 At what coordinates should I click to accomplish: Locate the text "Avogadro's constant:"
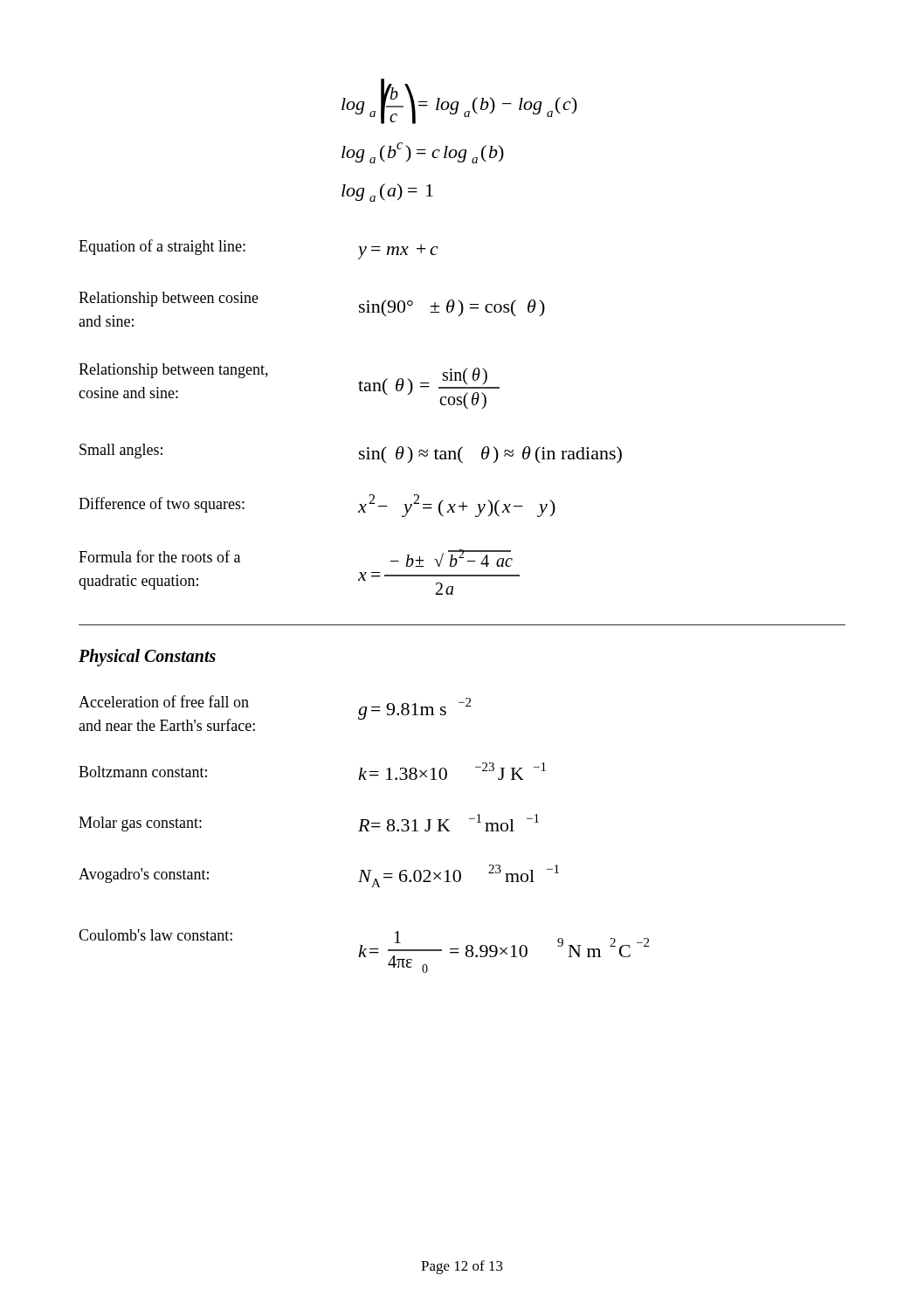144,874
